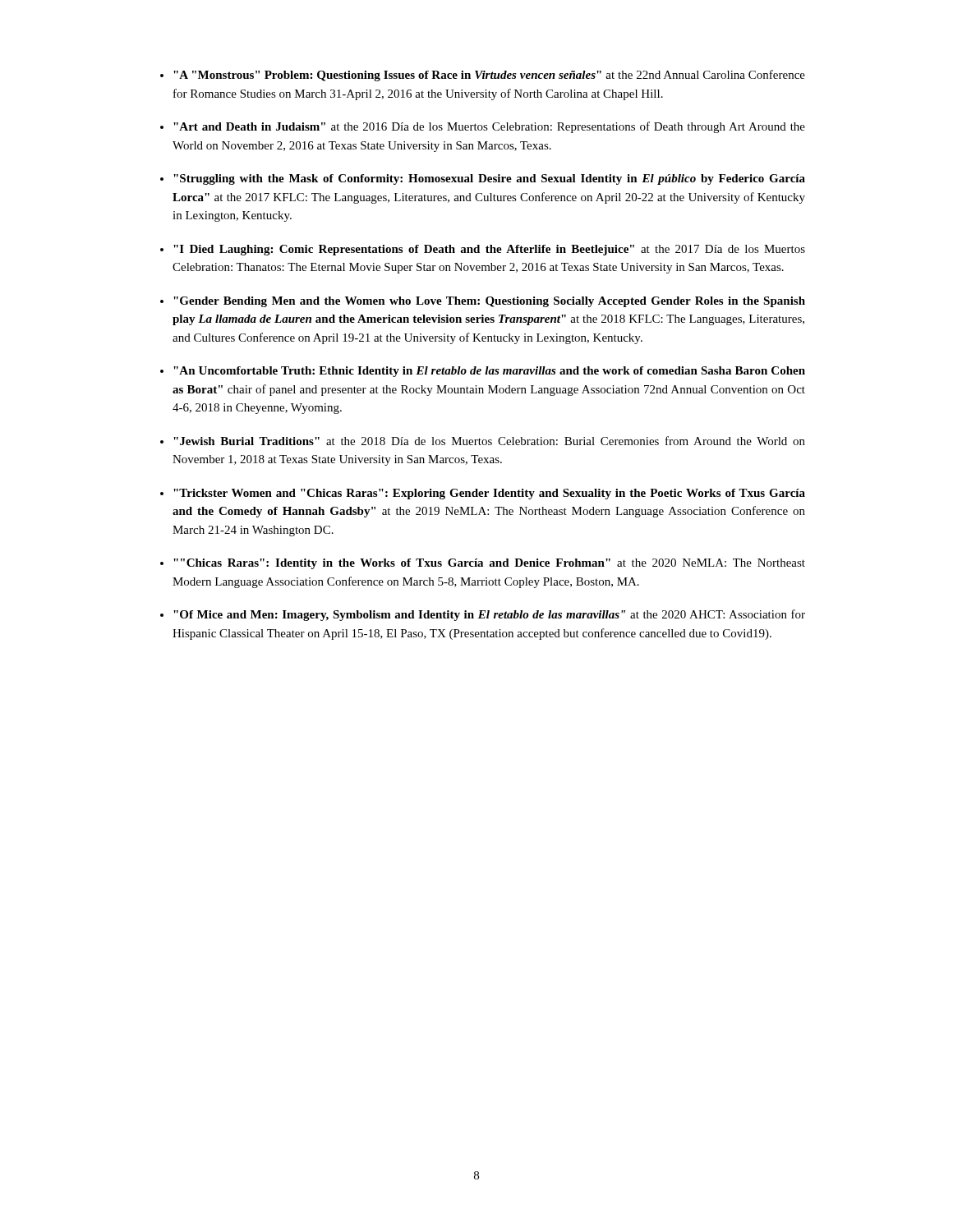Click on the list item containing ""Struggling with the Mask of Conformity:"
Image resolution: width=953 pixels, height=1232 pixels.
(489, 197)
